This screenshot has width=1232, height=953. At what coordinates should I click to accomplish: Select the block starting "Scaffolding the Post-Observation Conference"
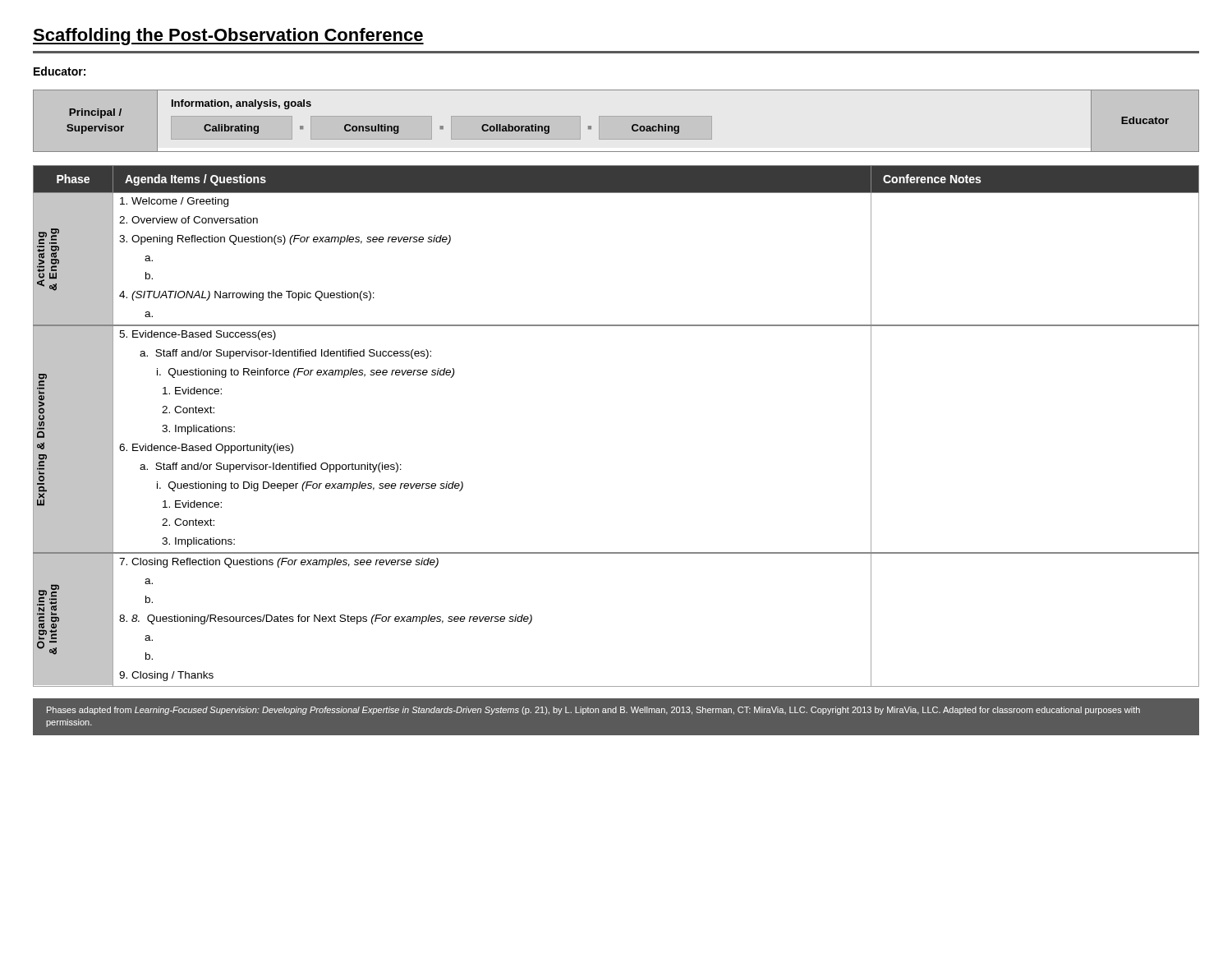click(228, 37)
